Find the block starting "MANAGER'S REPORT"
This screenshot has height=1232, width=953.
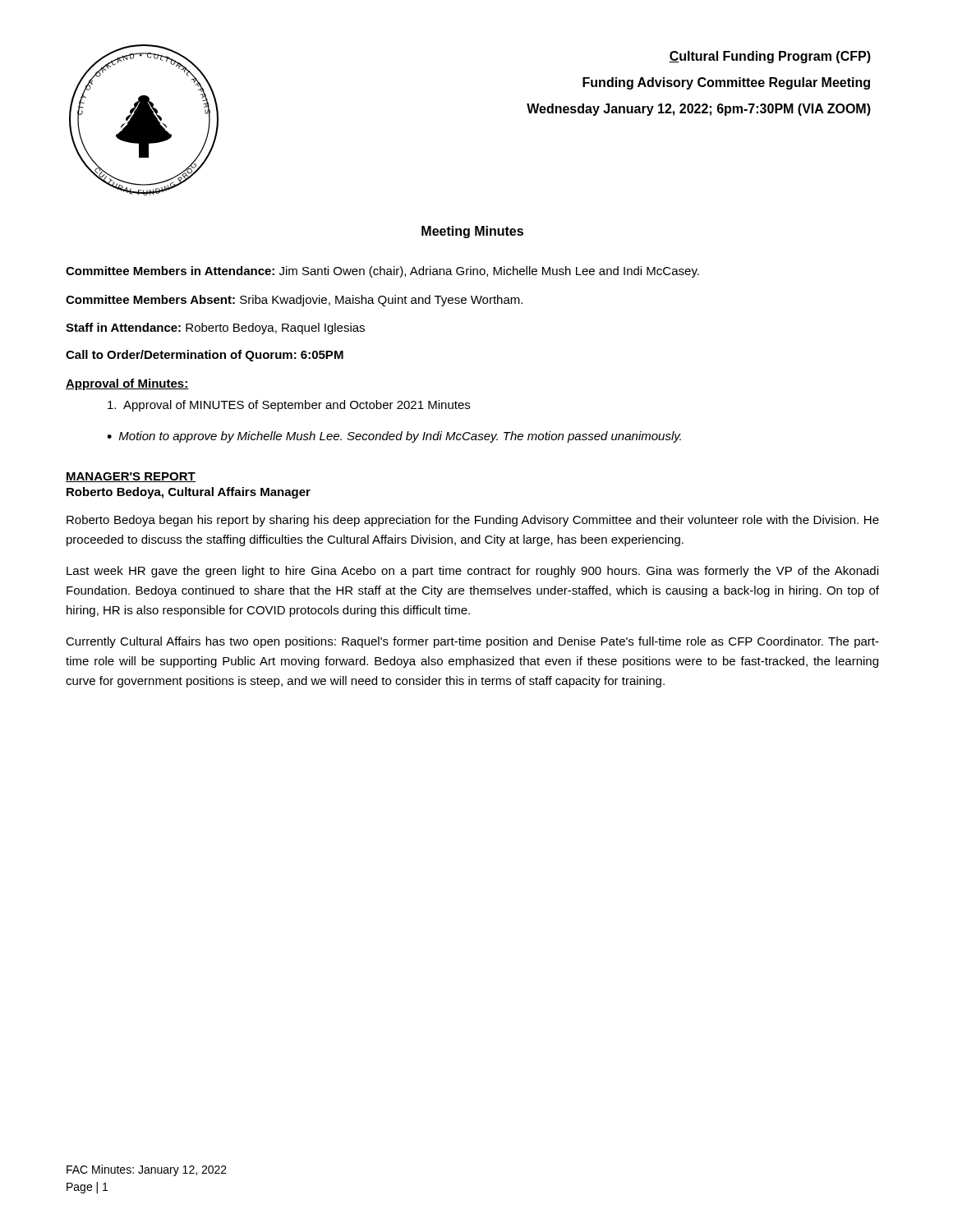[x=131, y=476]
